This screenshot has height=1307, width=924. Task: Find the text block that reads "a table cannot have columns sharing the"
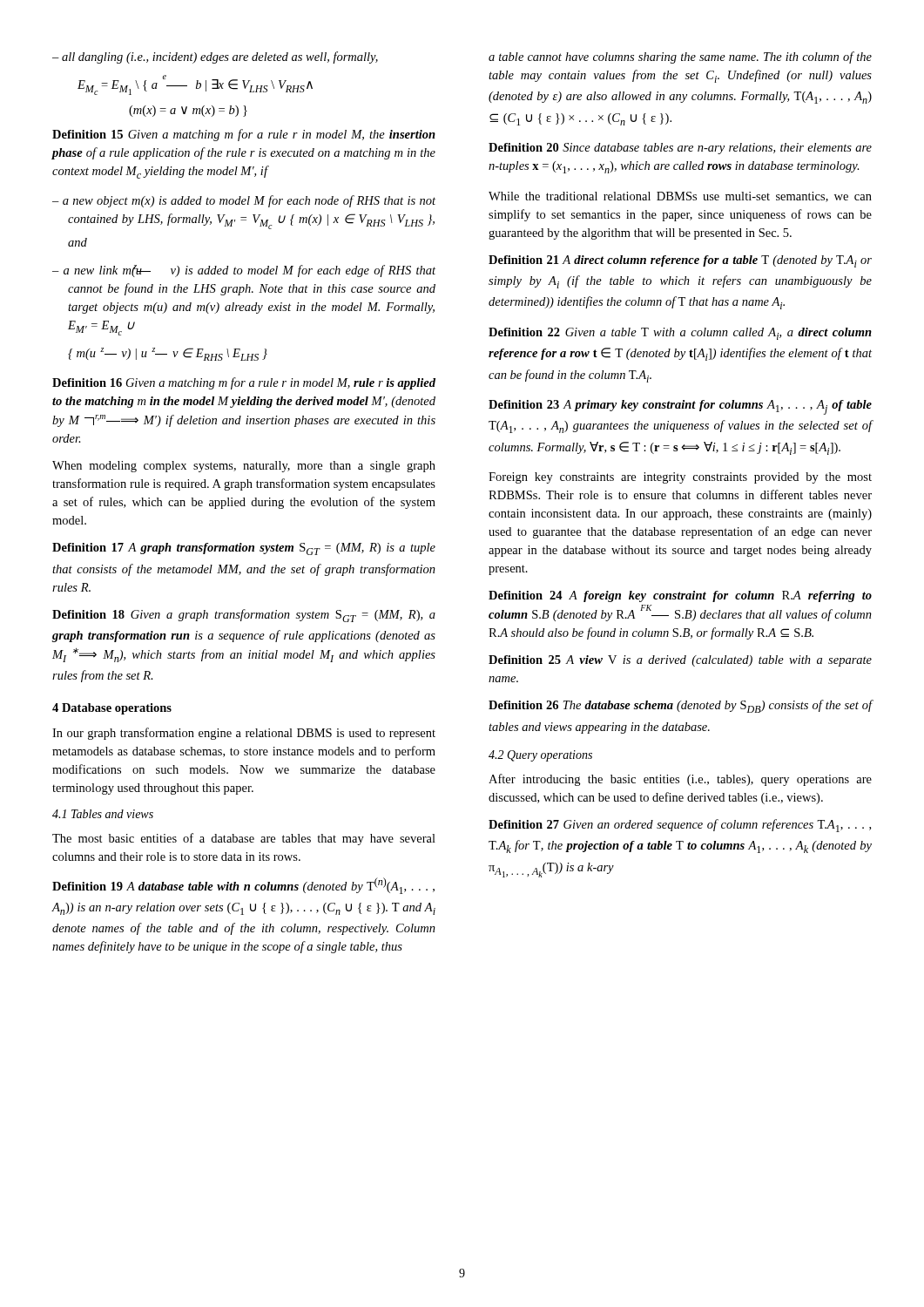tap(680, 89)
